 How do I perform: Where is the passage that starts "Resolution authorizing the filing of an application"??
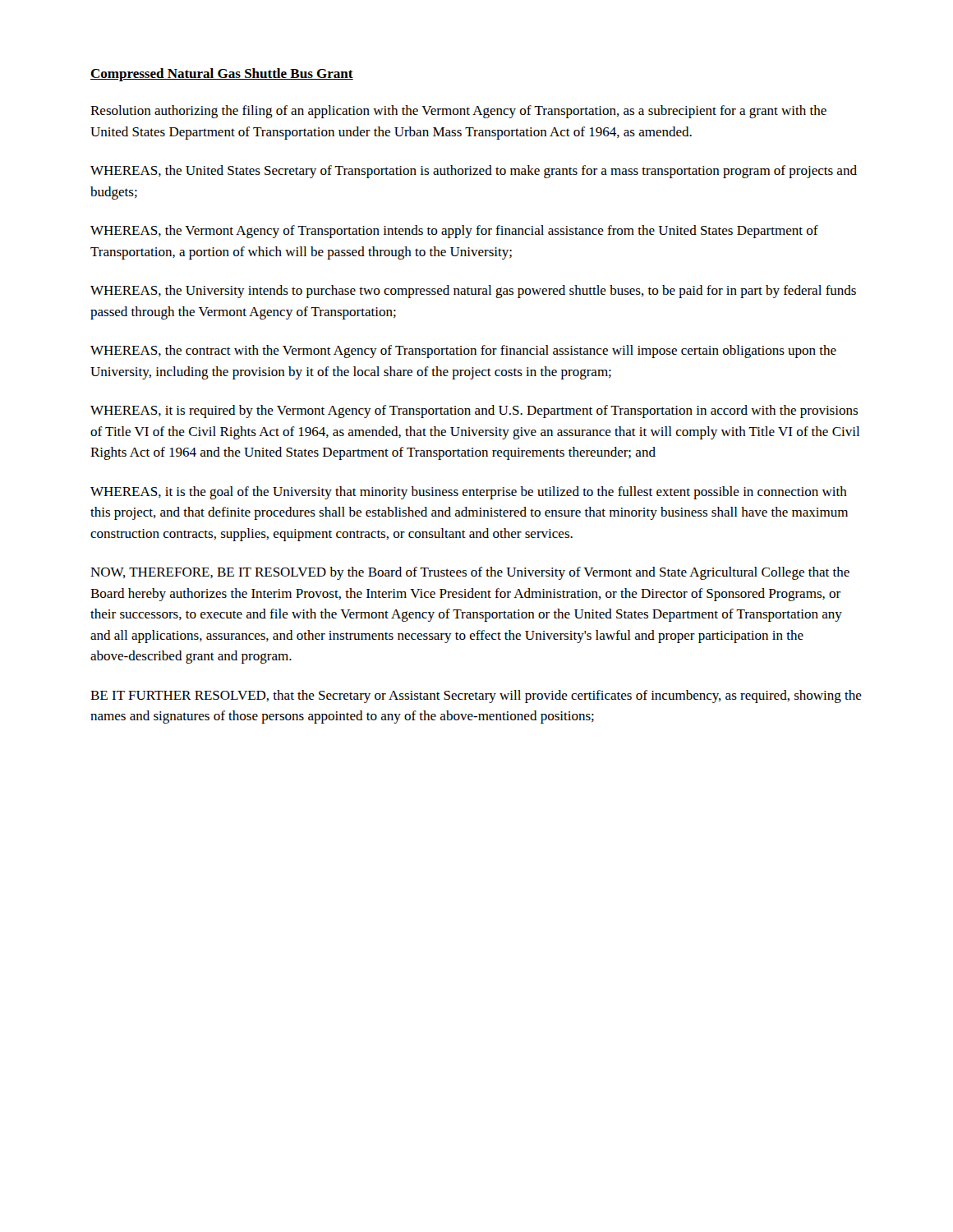pos(459,121)
